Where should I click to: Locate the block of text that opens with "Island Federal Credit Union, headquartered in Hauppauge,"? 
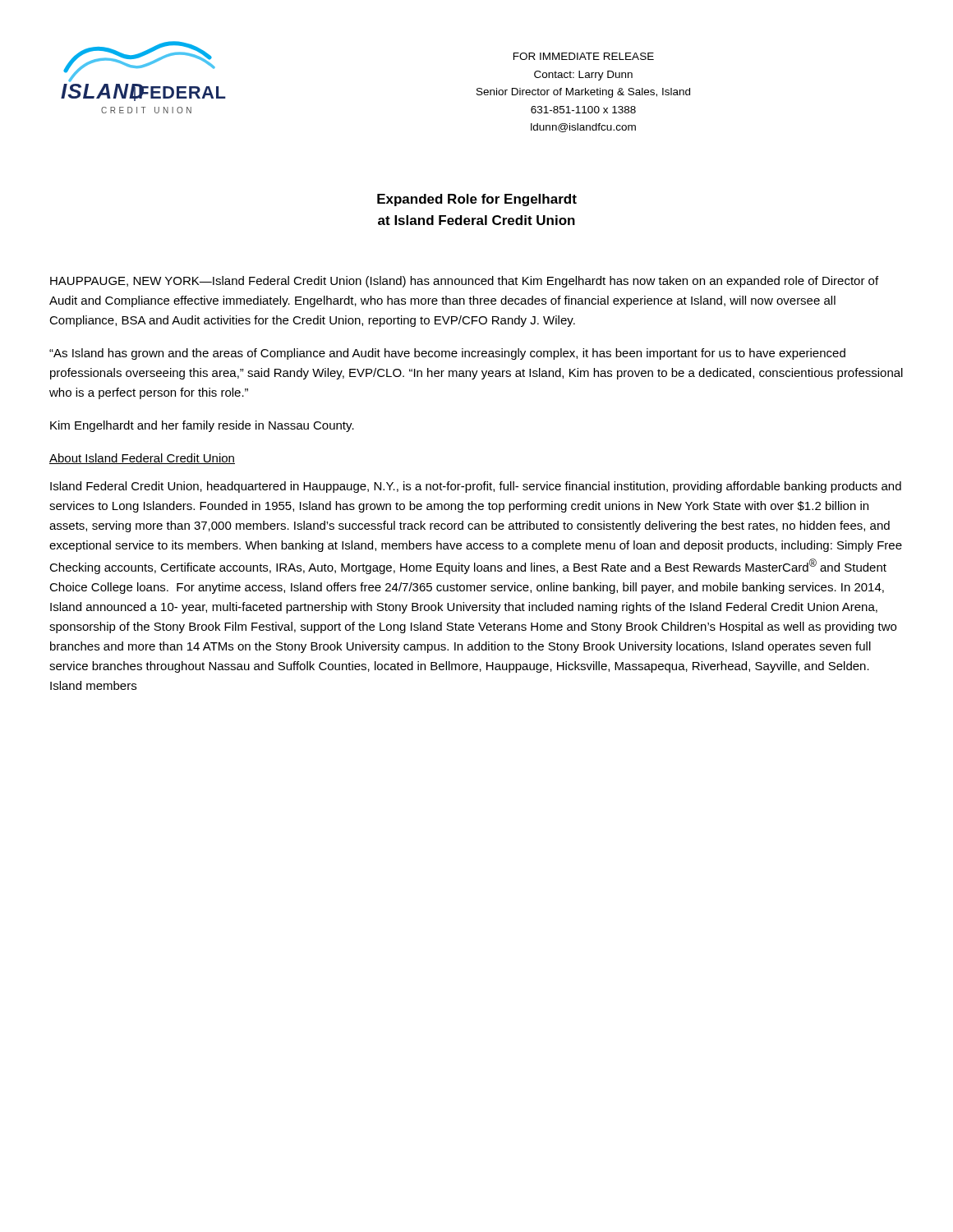pos(476,586)
